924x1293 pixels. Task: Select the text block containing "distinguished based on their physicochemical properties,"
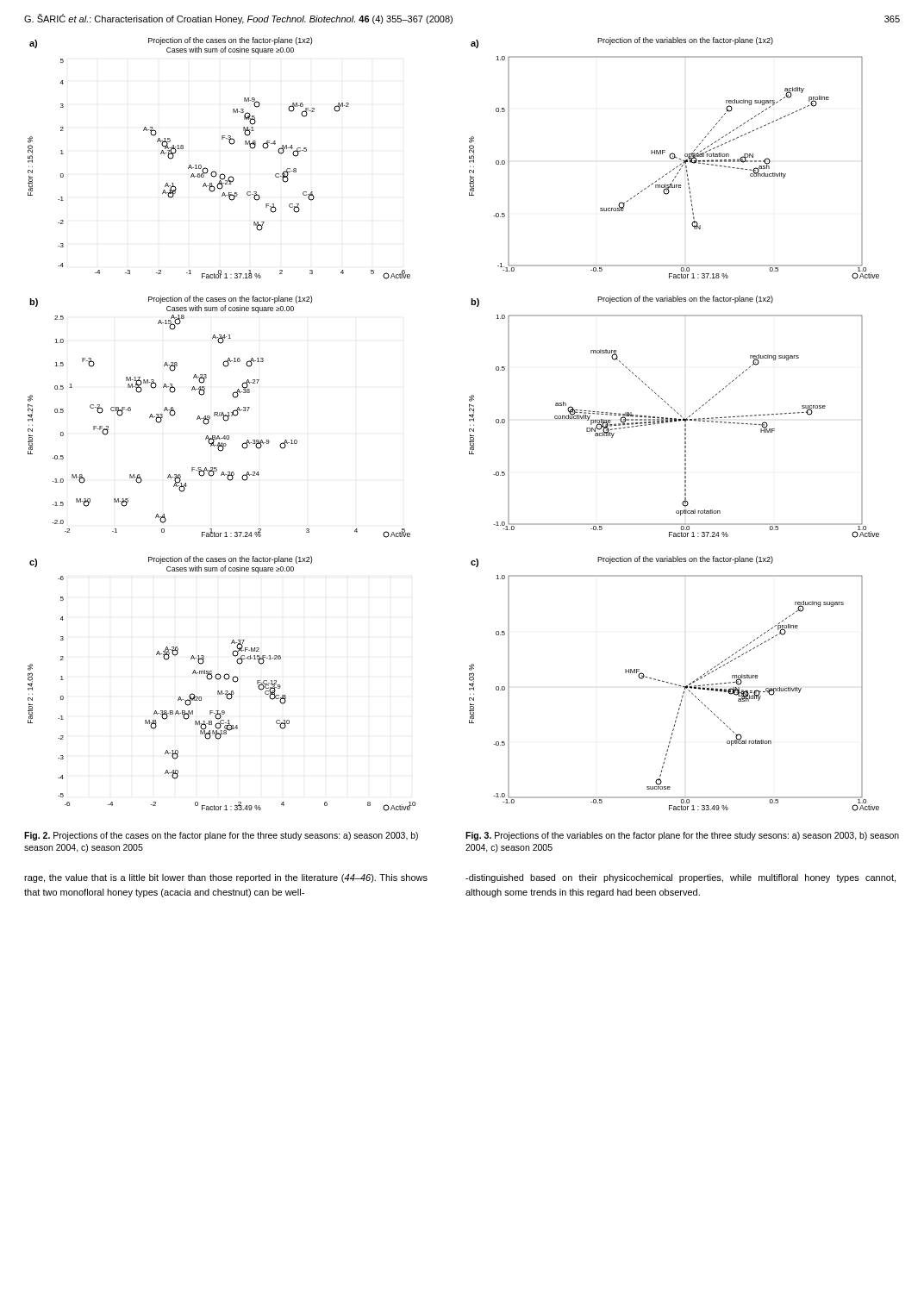(681, 885)
